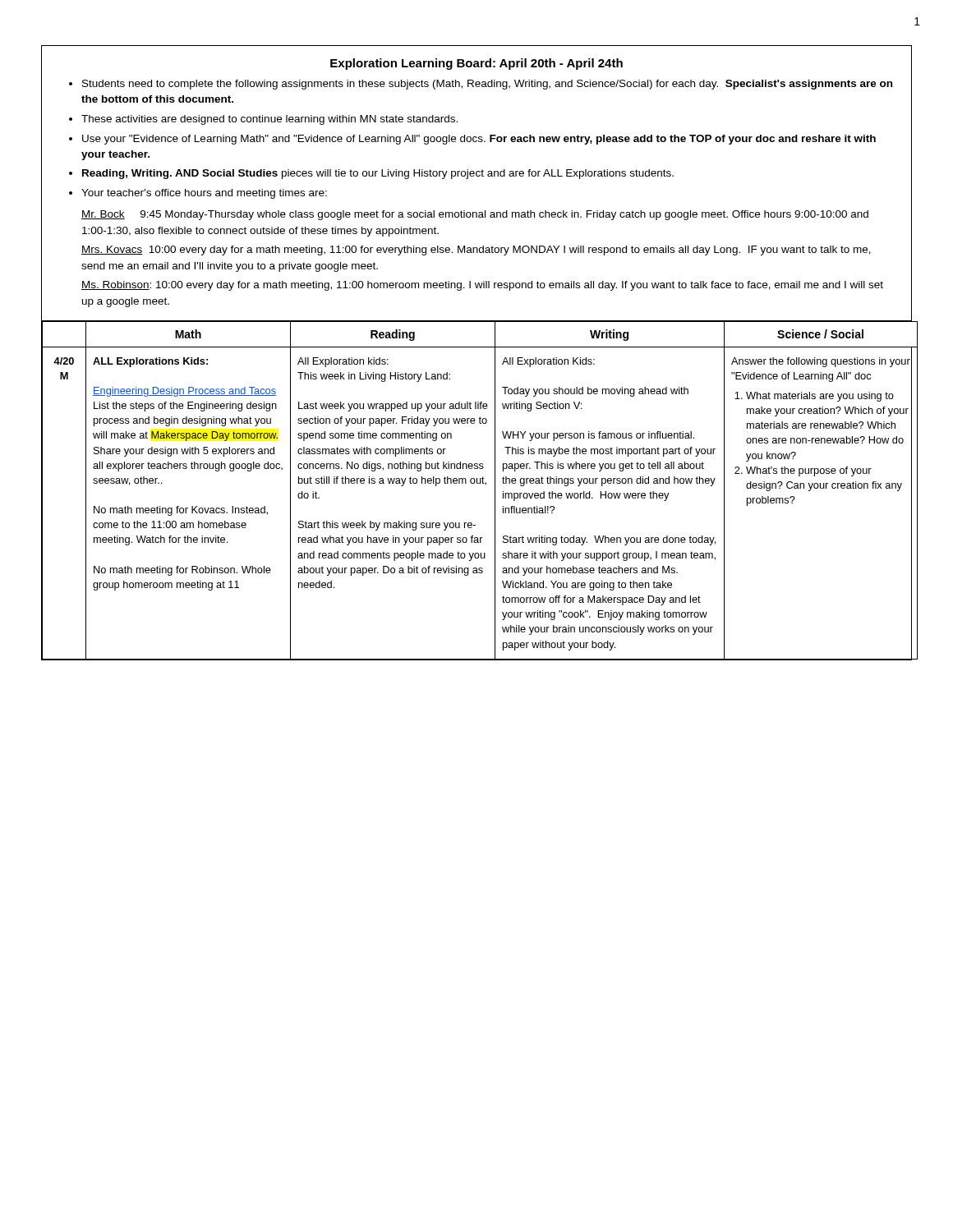Click on the block starting "Exploration Learning Board: April 20th"
The width and height of the screenshot is (953, 1232).
pyautogui.click(x=476, y=63)
